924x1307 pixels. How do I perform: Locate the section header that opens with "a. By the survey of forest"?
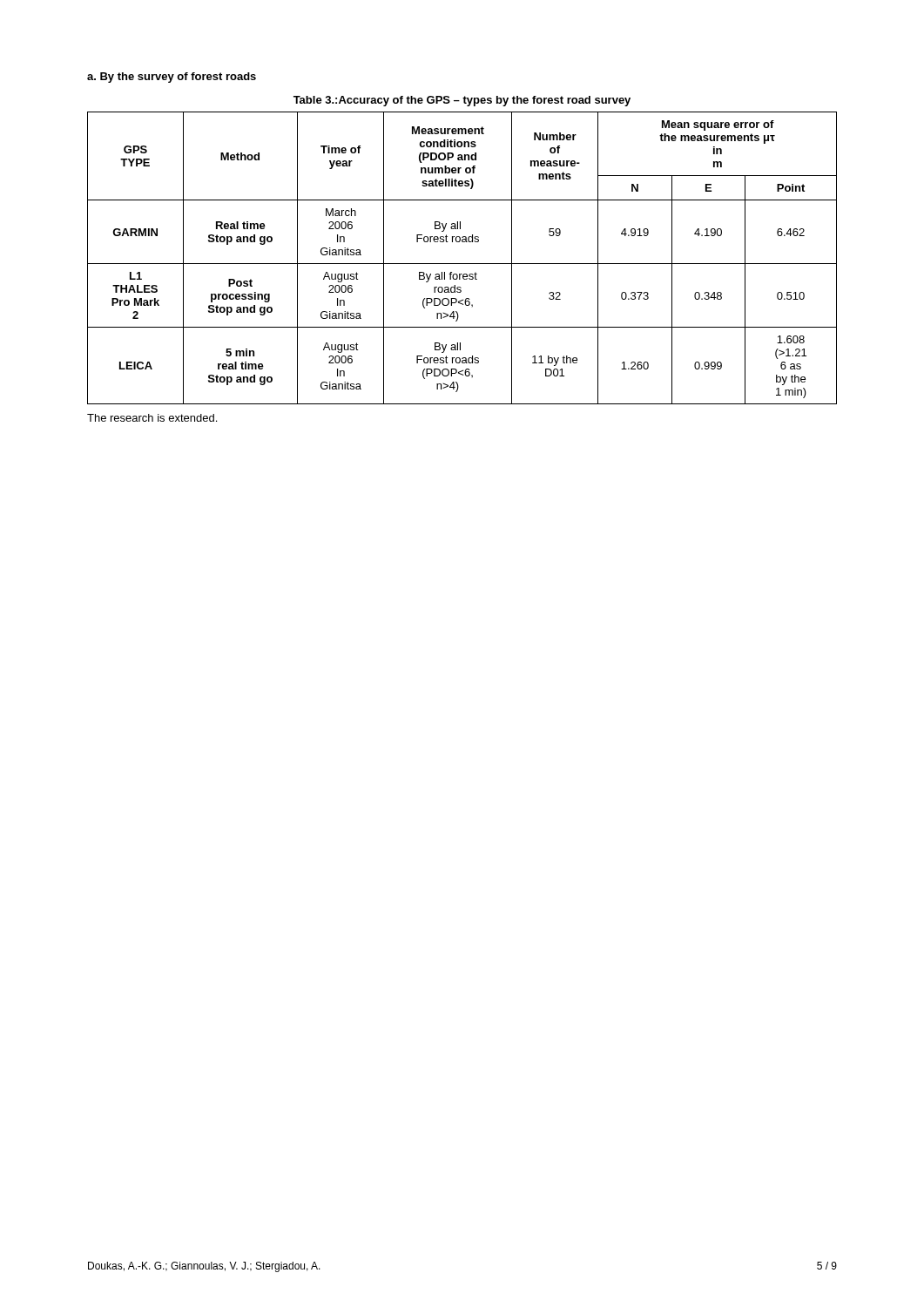pyautogui.click(x=172, y=76)
